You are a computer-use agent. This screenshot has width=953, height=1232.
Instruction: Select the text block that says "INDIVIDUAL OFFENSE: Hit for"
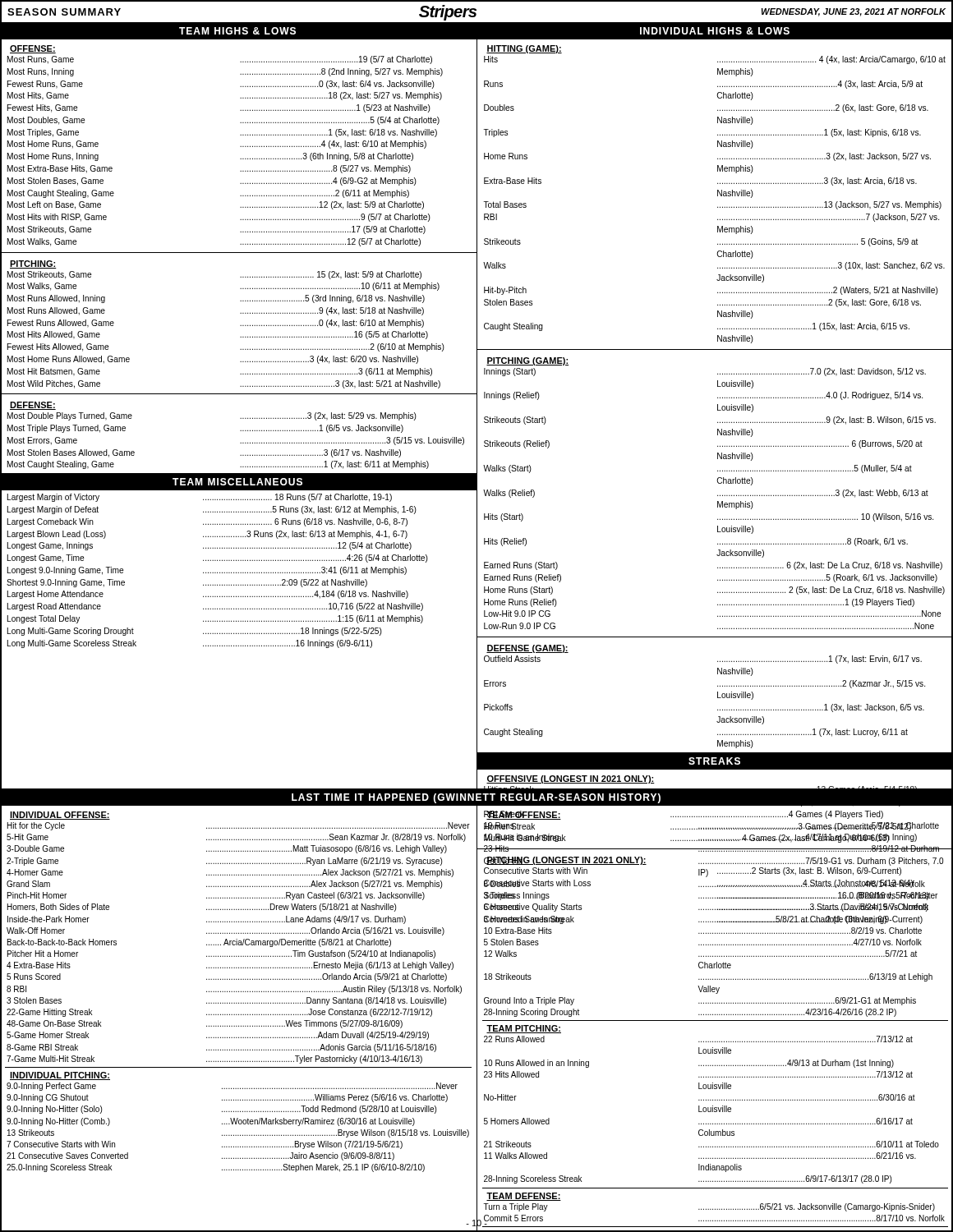238,937
